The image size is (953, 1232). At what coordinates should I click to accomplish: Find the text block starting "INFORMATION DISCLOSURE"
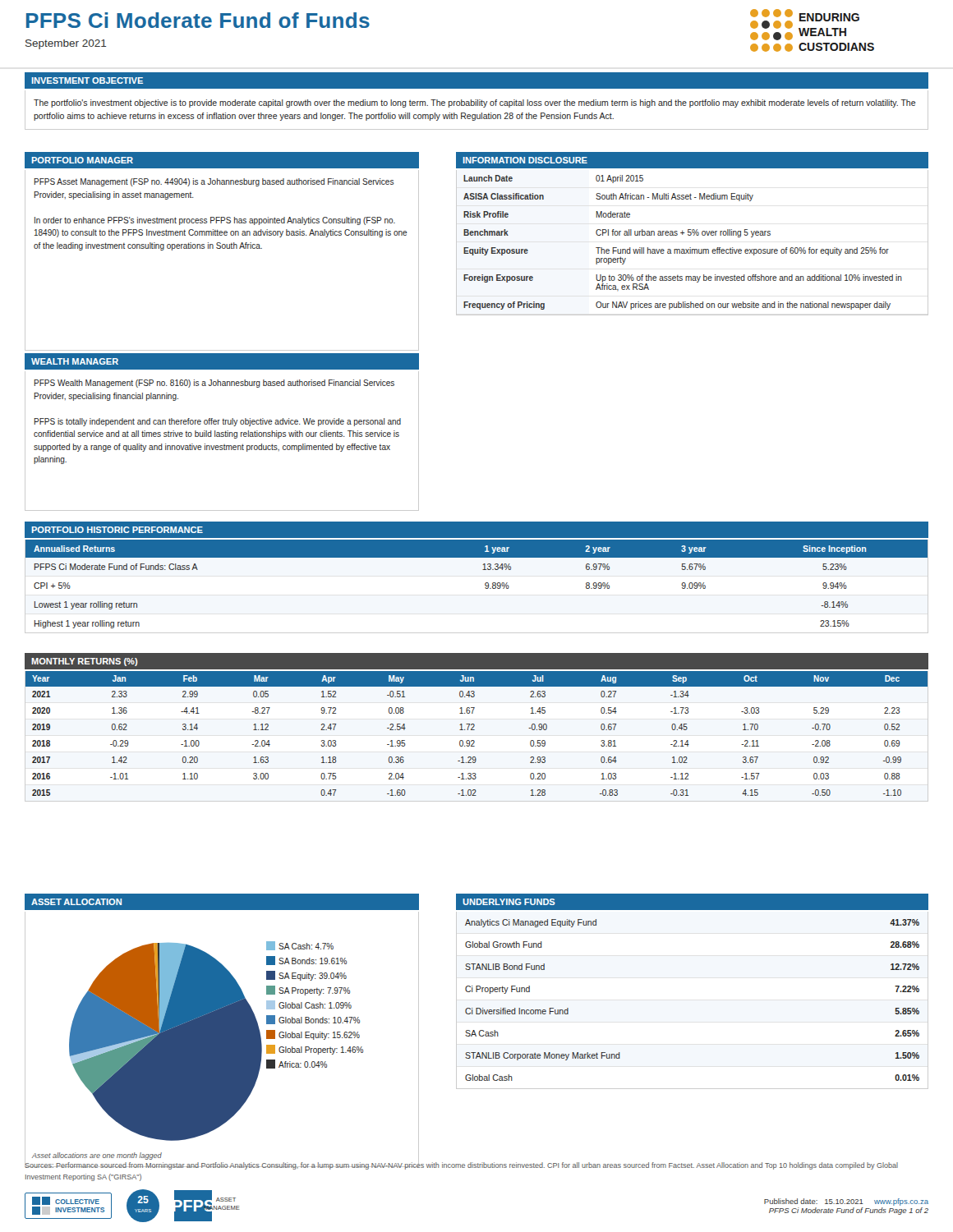pos(525,160)
